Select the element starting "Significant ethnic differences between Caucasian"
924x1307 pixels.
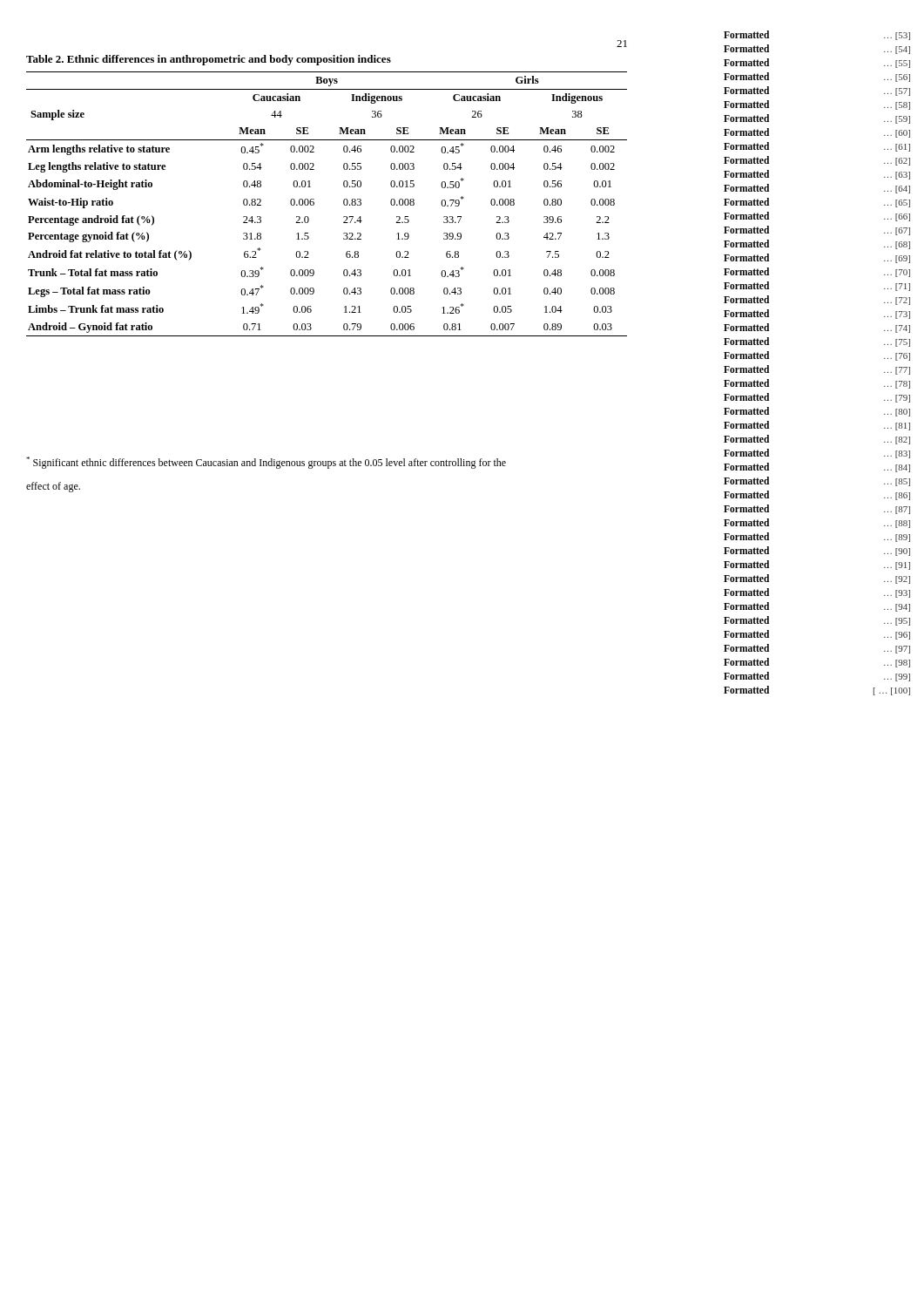tap(322, 474)
